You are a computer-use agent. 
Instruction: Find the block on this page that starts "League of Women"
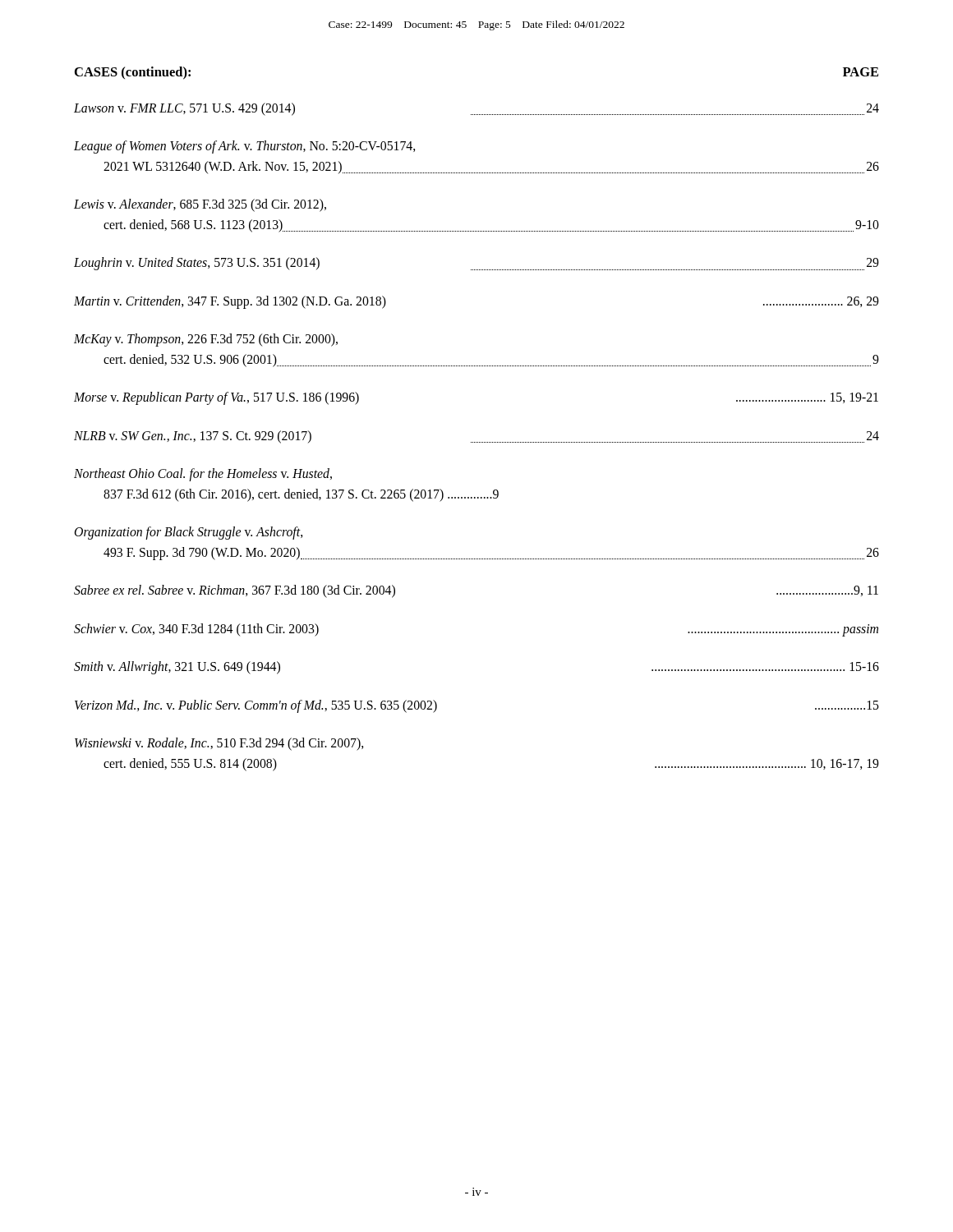[244, 147]
